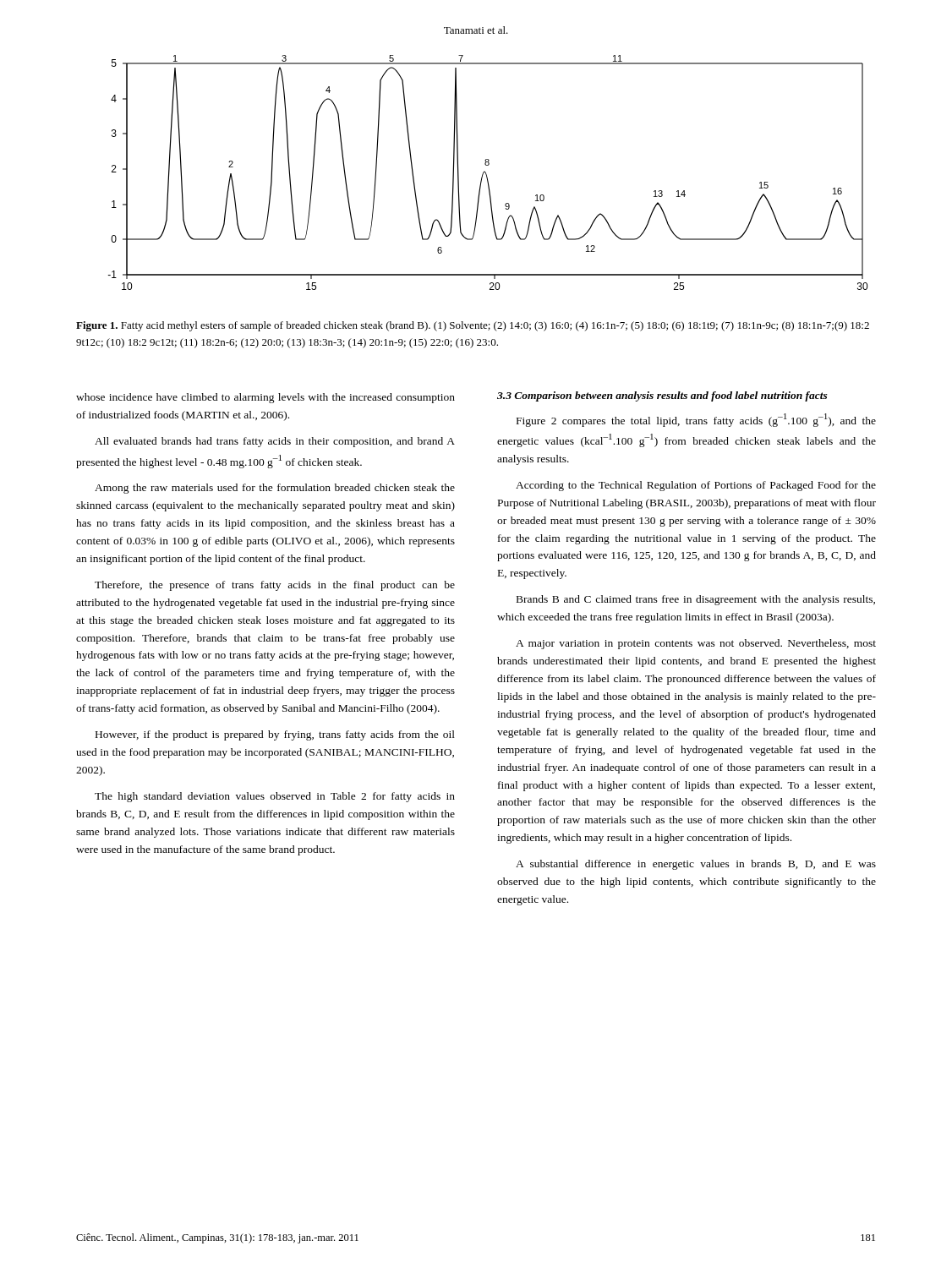952x1268 pixels.
Task: Select the text block that says "Brands B and C claimed trans free"
Action: pyautogui.click(x=687, y=608)
